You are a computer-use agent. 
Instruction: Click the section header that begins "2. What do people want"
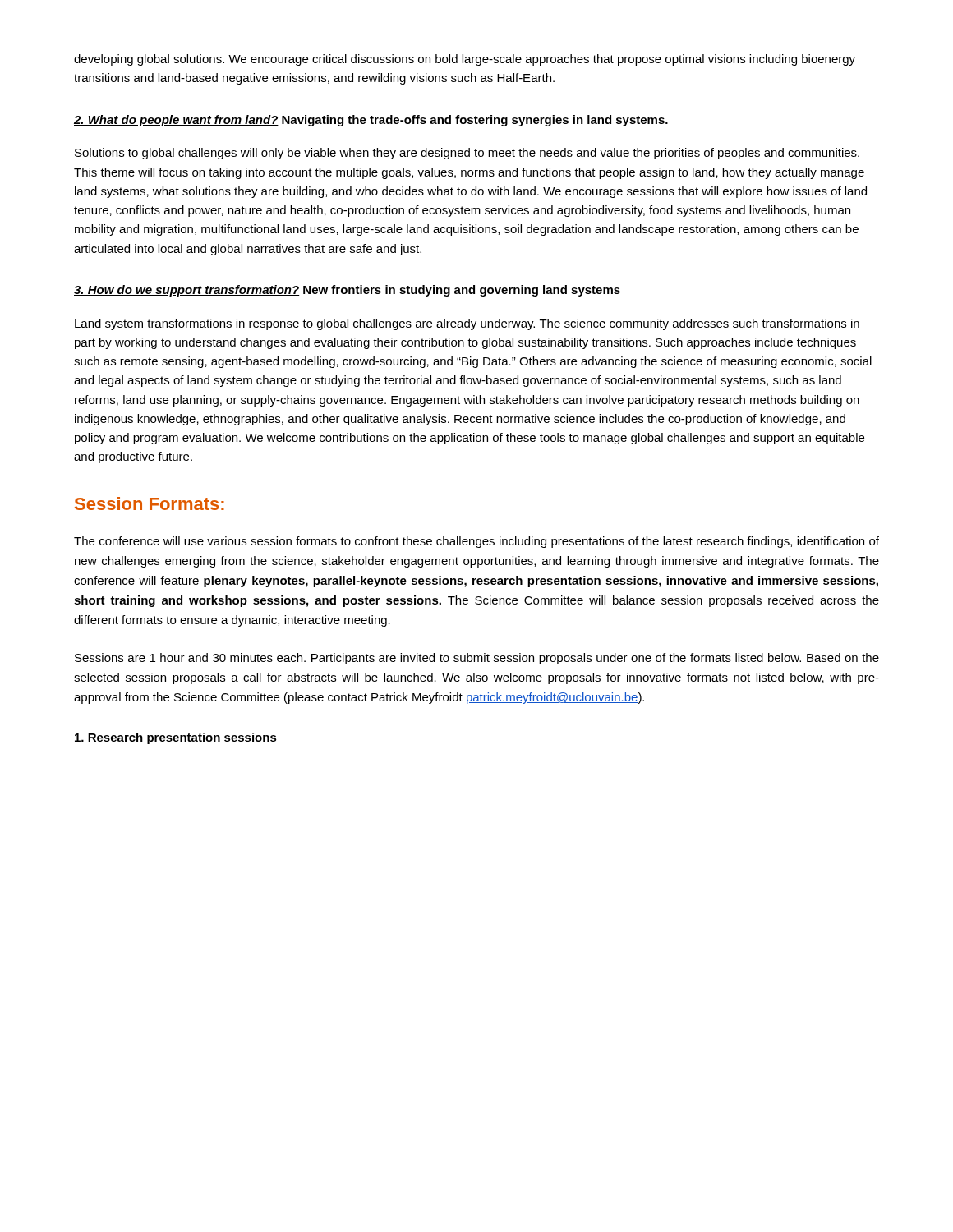371,119
